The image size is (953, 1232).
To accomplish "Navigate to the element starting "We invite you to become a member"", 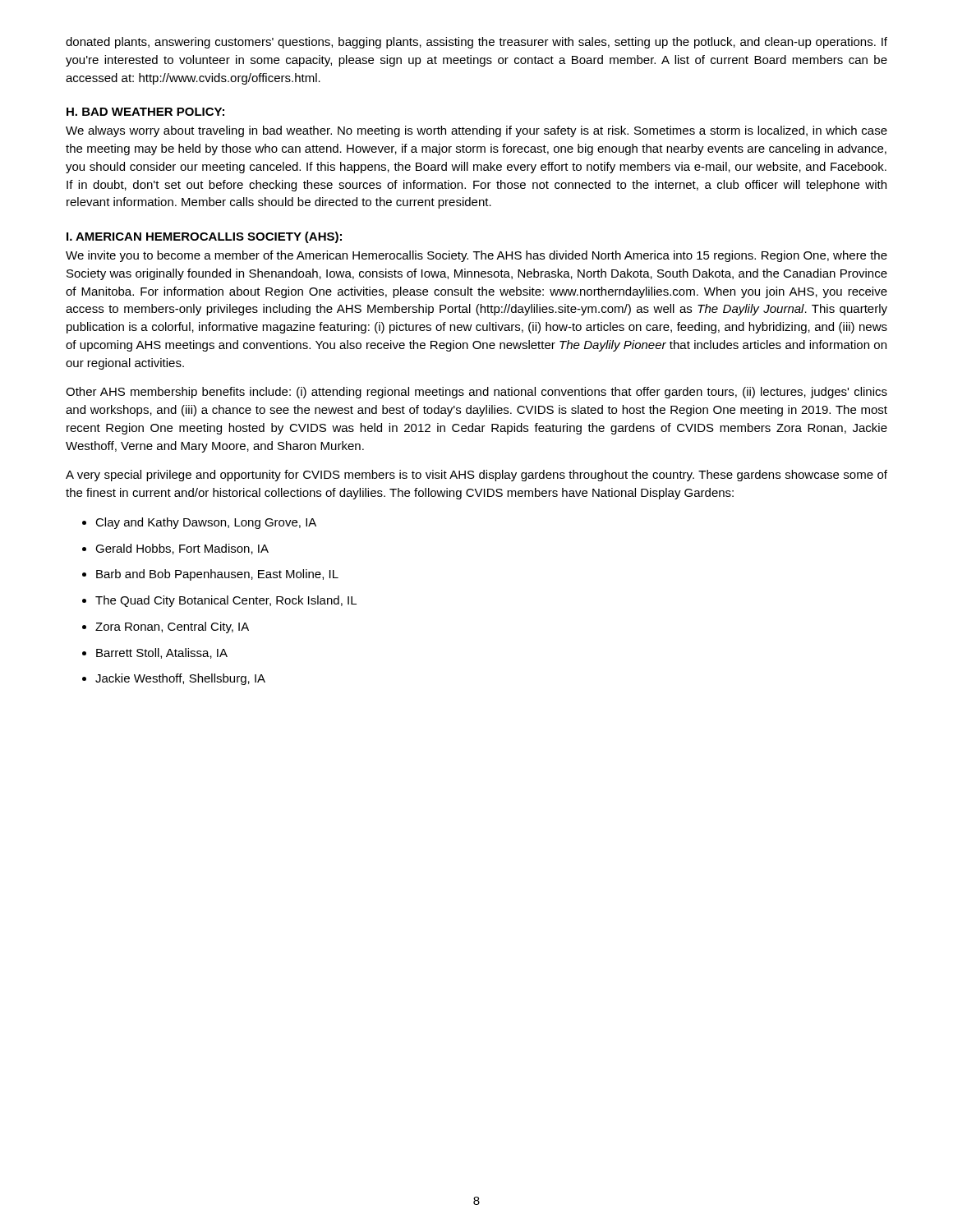I will point(476,309).
